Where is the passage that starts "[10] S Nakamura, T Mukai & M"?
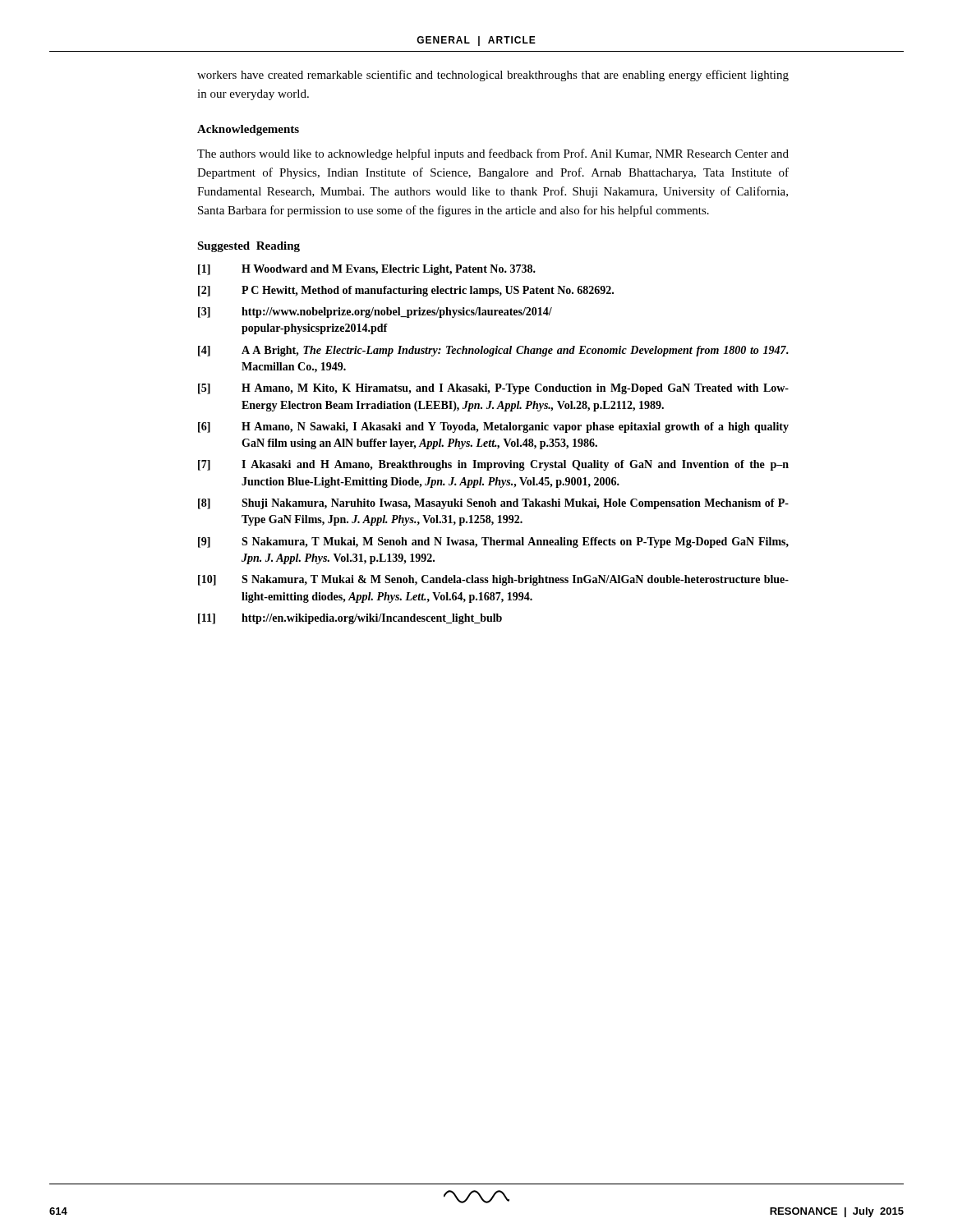Screen dimensions: 1232x953 click(x=493, y=589)
